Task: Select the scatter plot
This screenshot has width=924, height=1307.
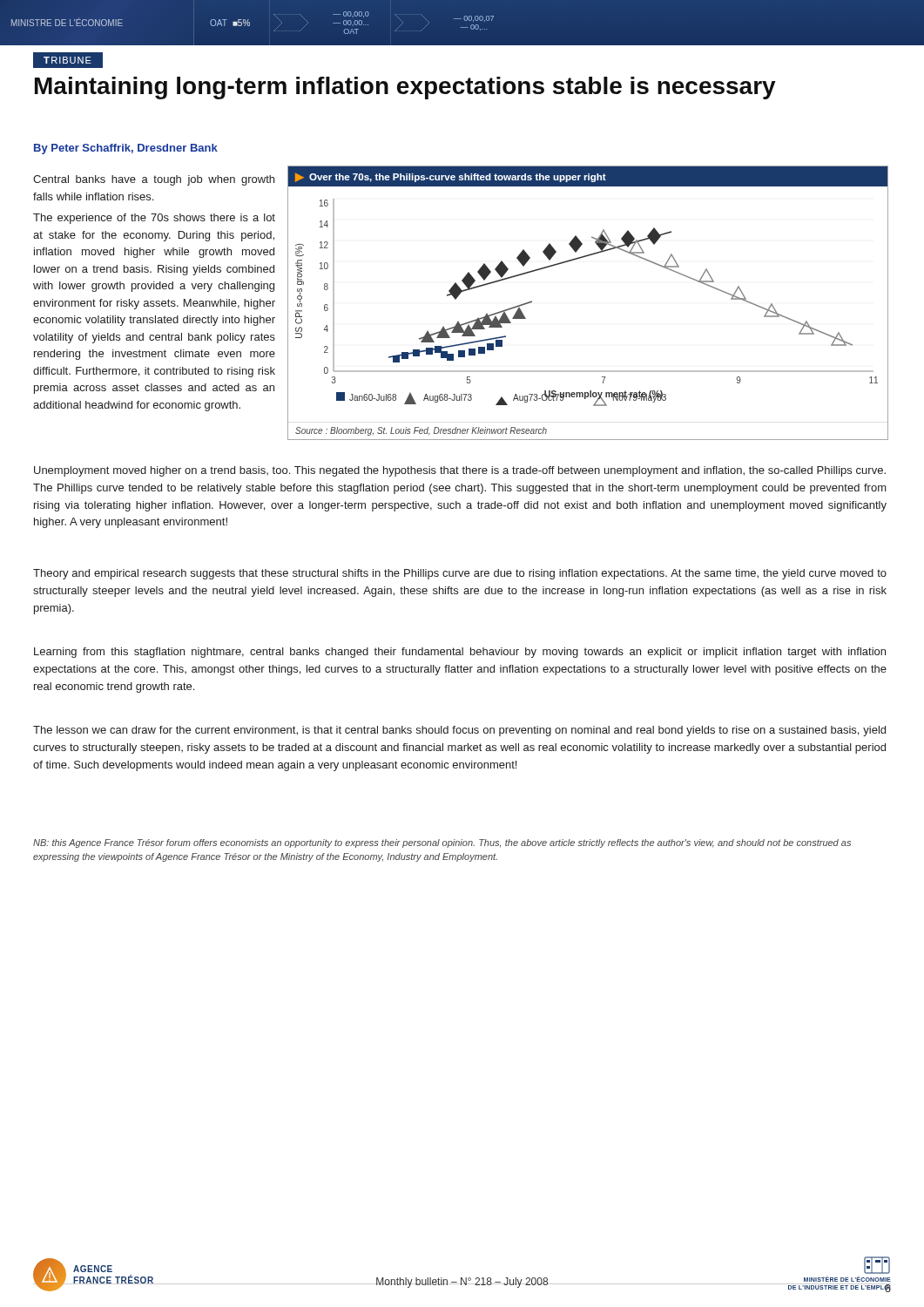Action: tap(588, 303)
